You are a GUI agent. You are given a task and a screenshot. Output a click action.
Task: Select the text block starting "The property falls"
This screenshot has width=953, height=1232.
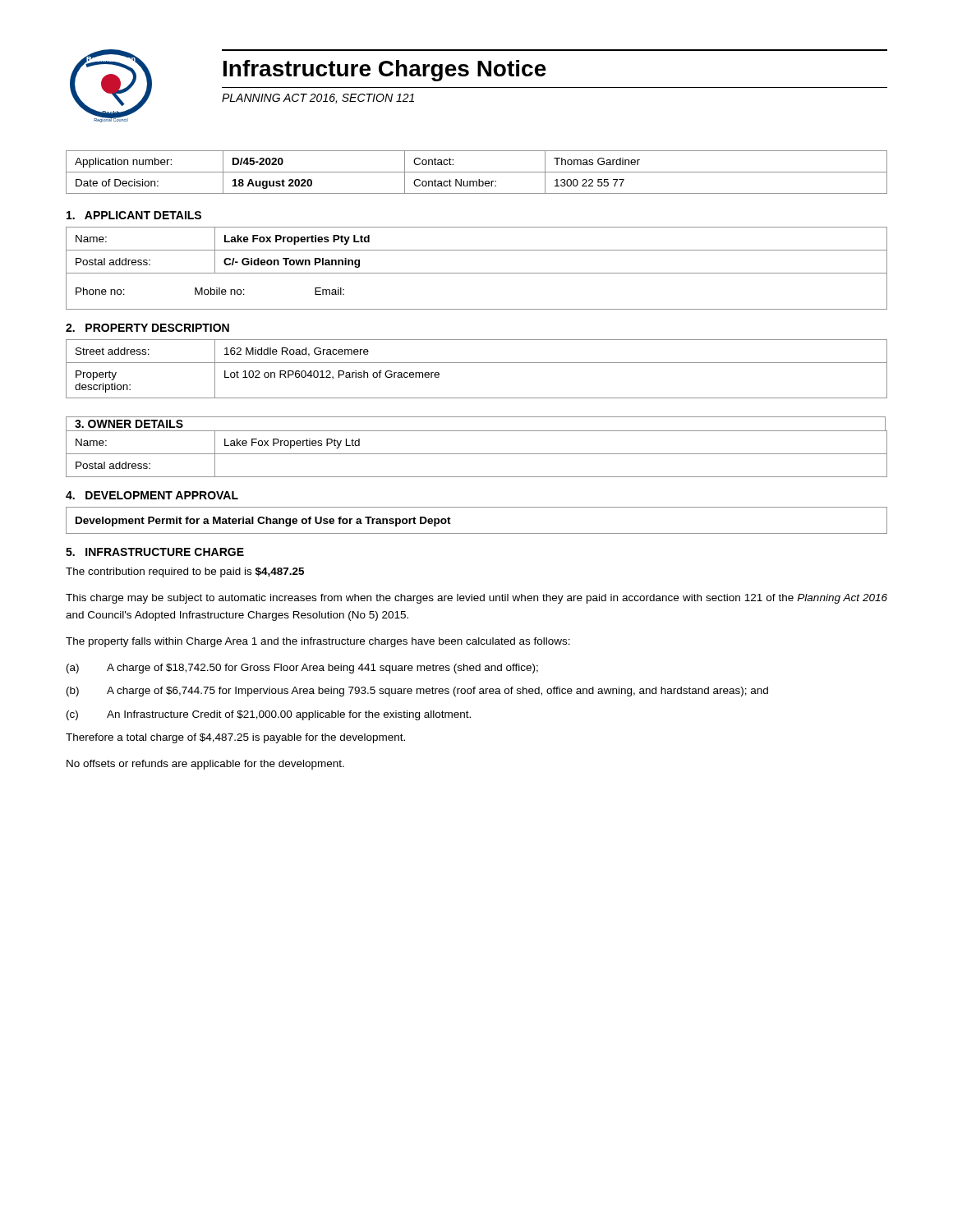318,641
